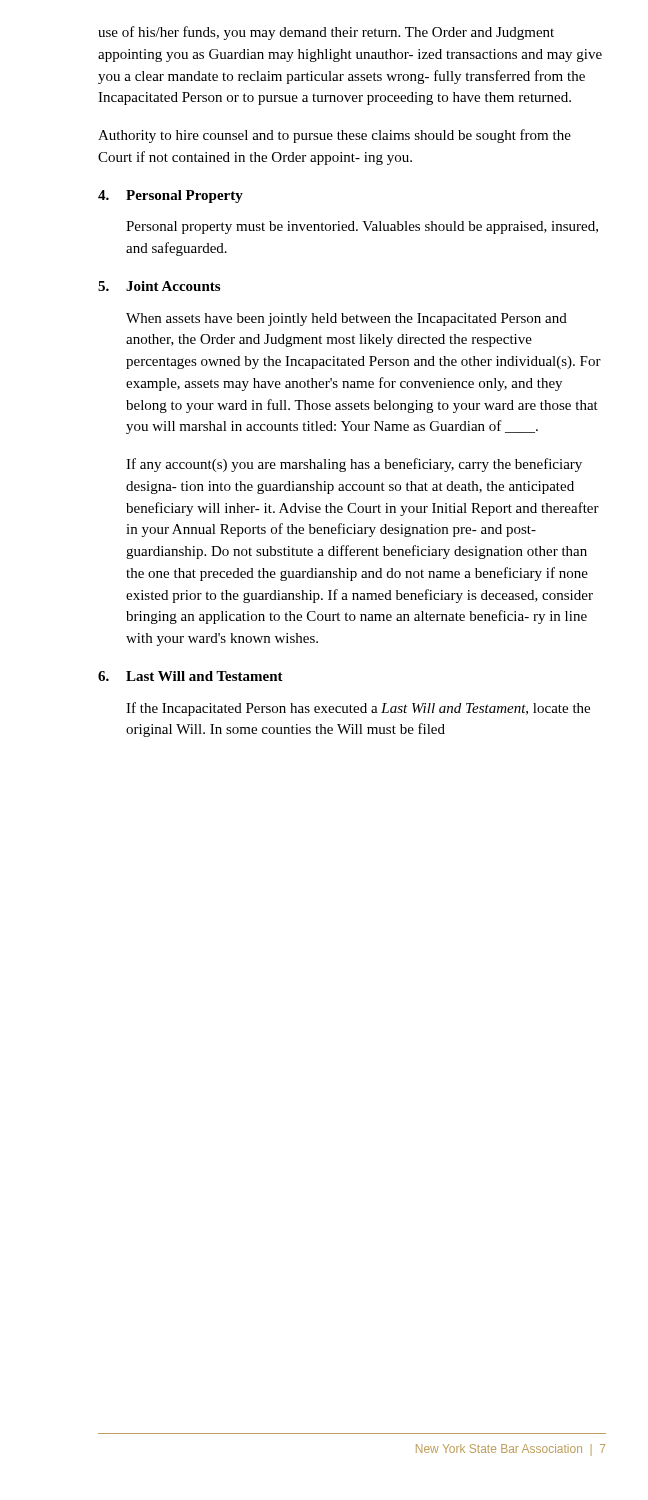
Task: Locate the text block containing "If any account(s) you are marshaling has"
Action: coord(362,551)
